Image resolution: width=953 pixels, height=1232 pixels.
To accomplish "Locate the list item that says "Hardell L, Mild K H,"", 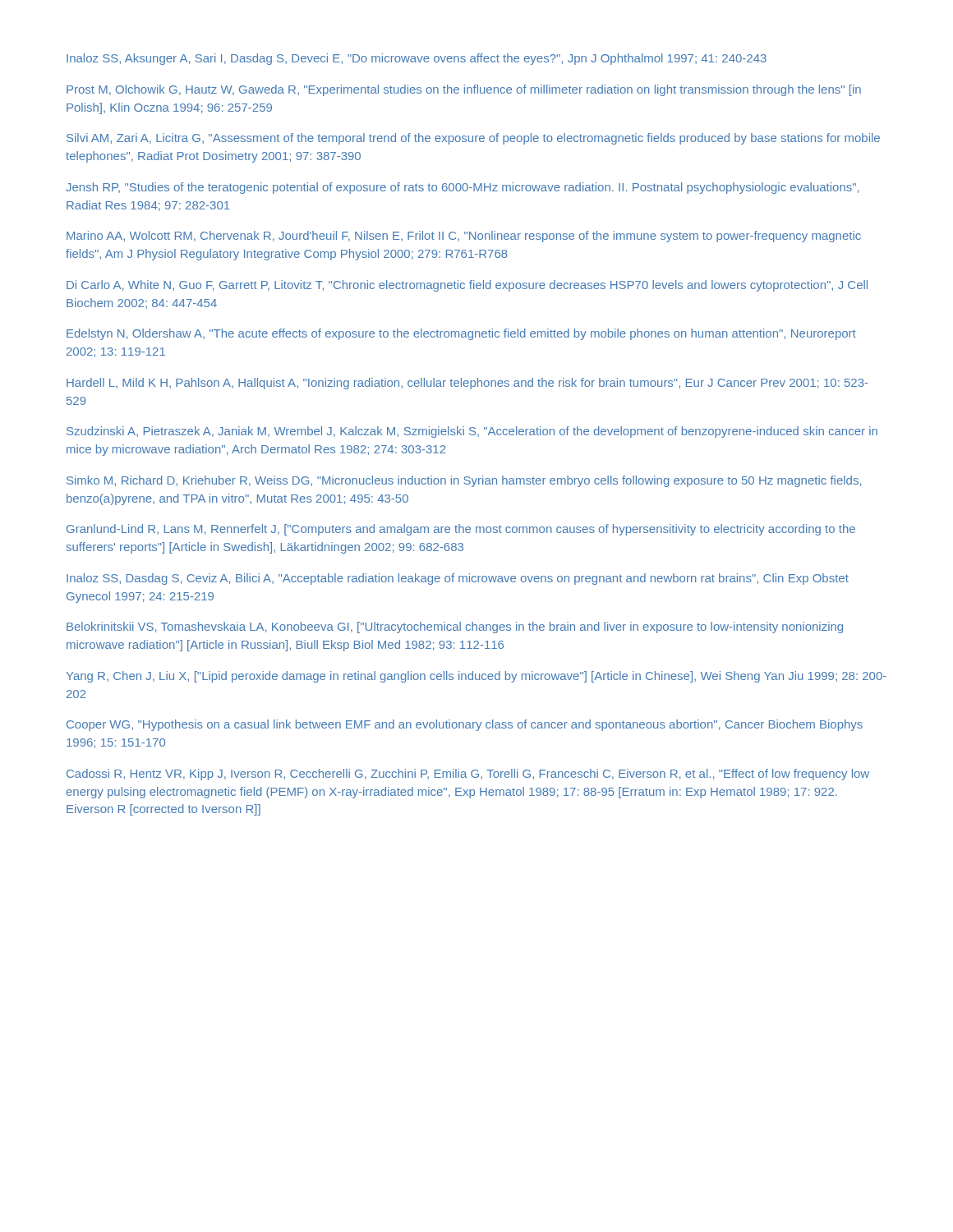I will pyautogui.click(x=467, y=391).
